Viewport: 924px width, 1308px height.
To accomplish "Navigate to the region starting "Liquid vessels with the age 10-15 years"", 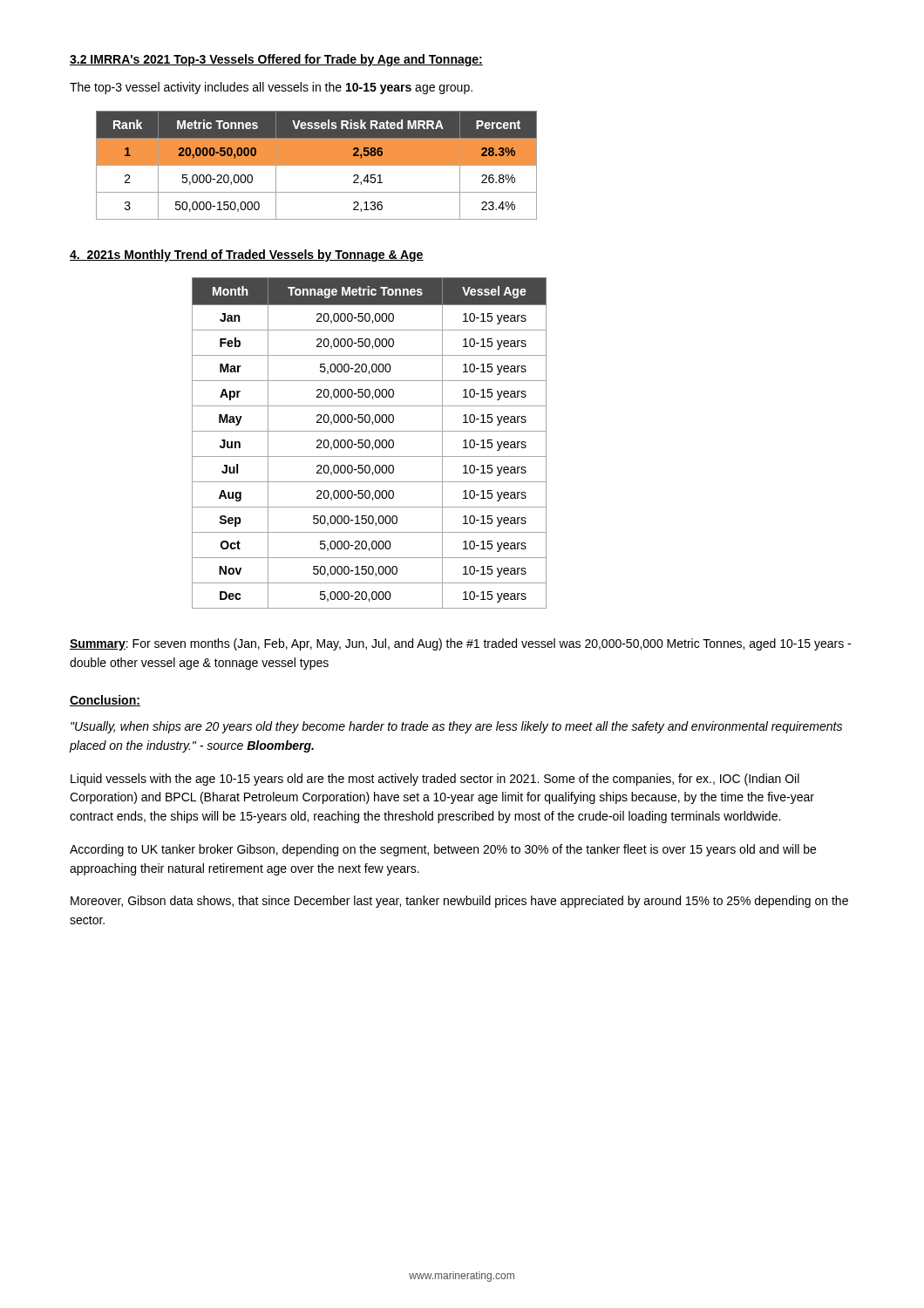I will pos(442,797).
